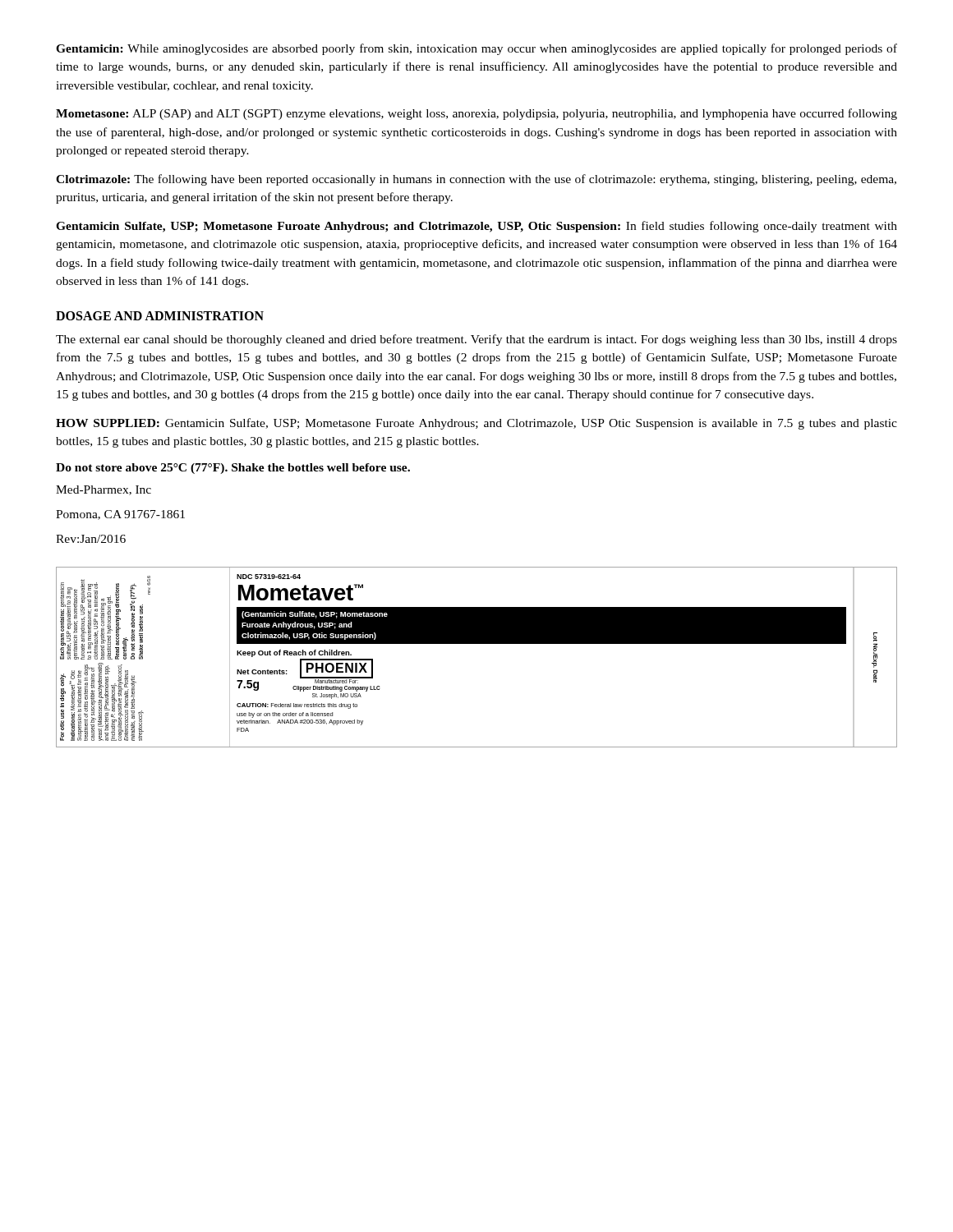Navigate to the passage starting "Clotrimazole: The following have been reported occasionally"

click(x=476, y=188)
